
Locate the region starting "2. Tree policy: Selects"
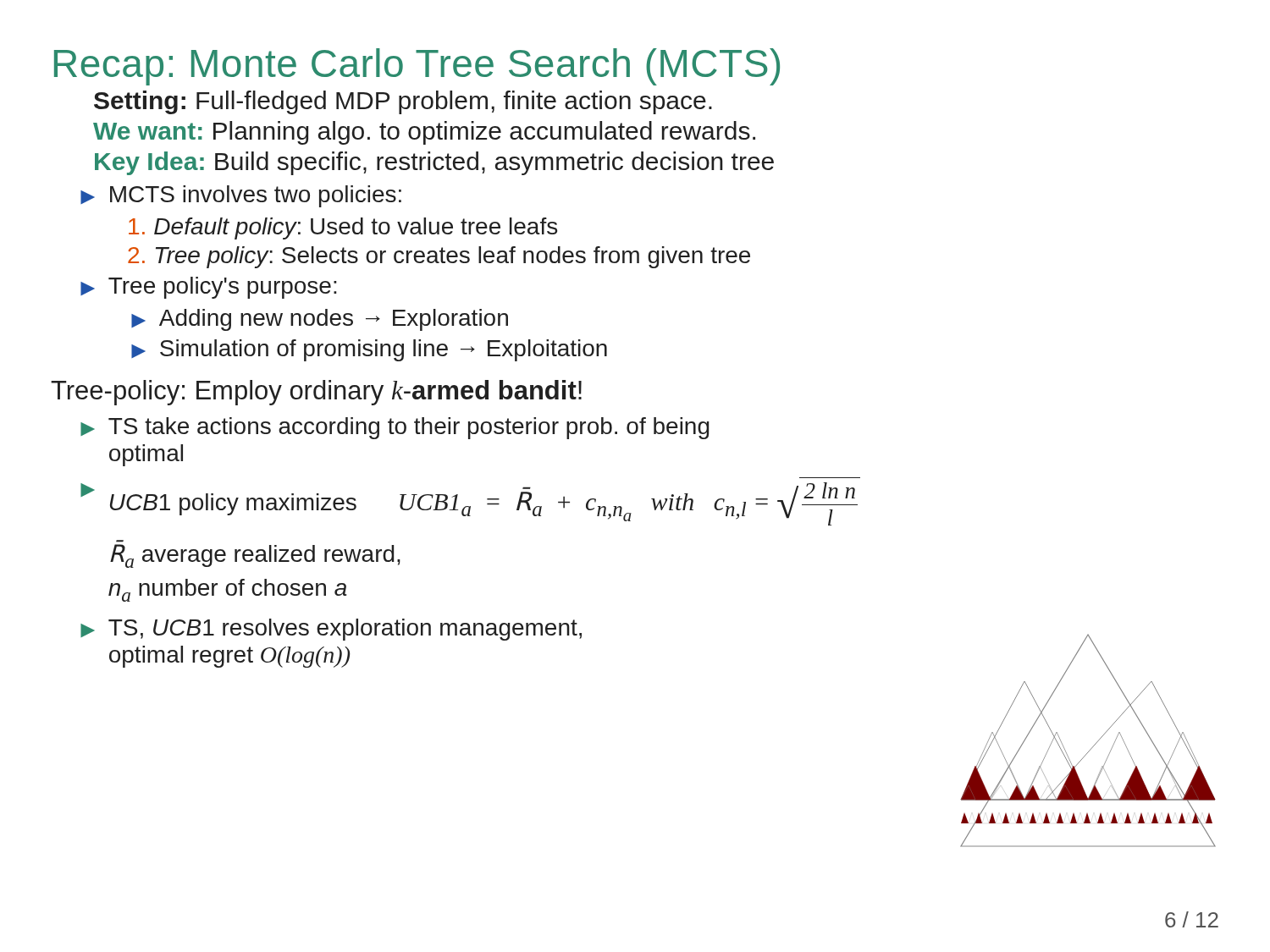(x=439, y=256)
